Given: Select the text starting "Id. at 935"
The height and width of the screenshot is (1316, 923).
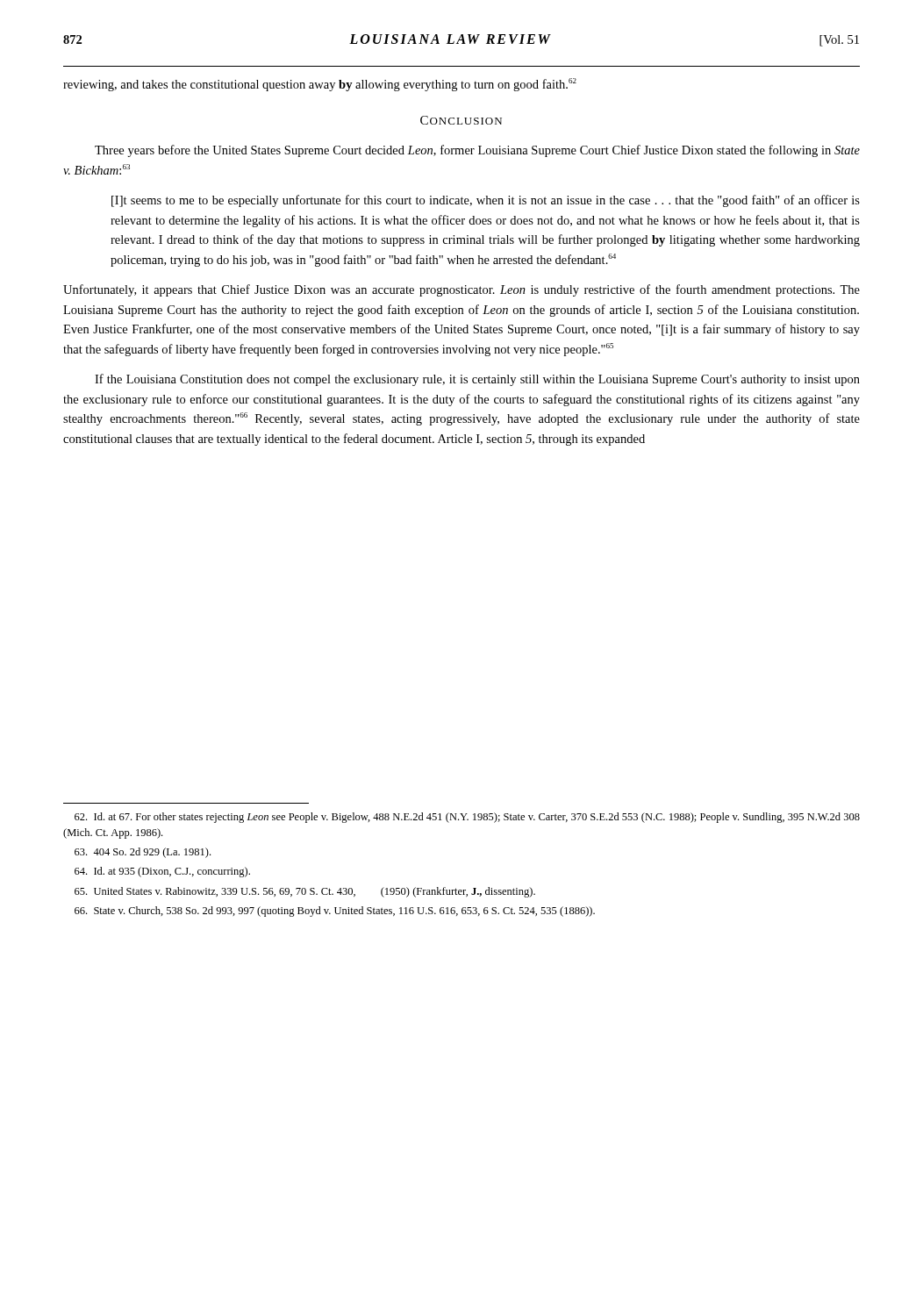Looking at the screenshot, I should 157,872.
